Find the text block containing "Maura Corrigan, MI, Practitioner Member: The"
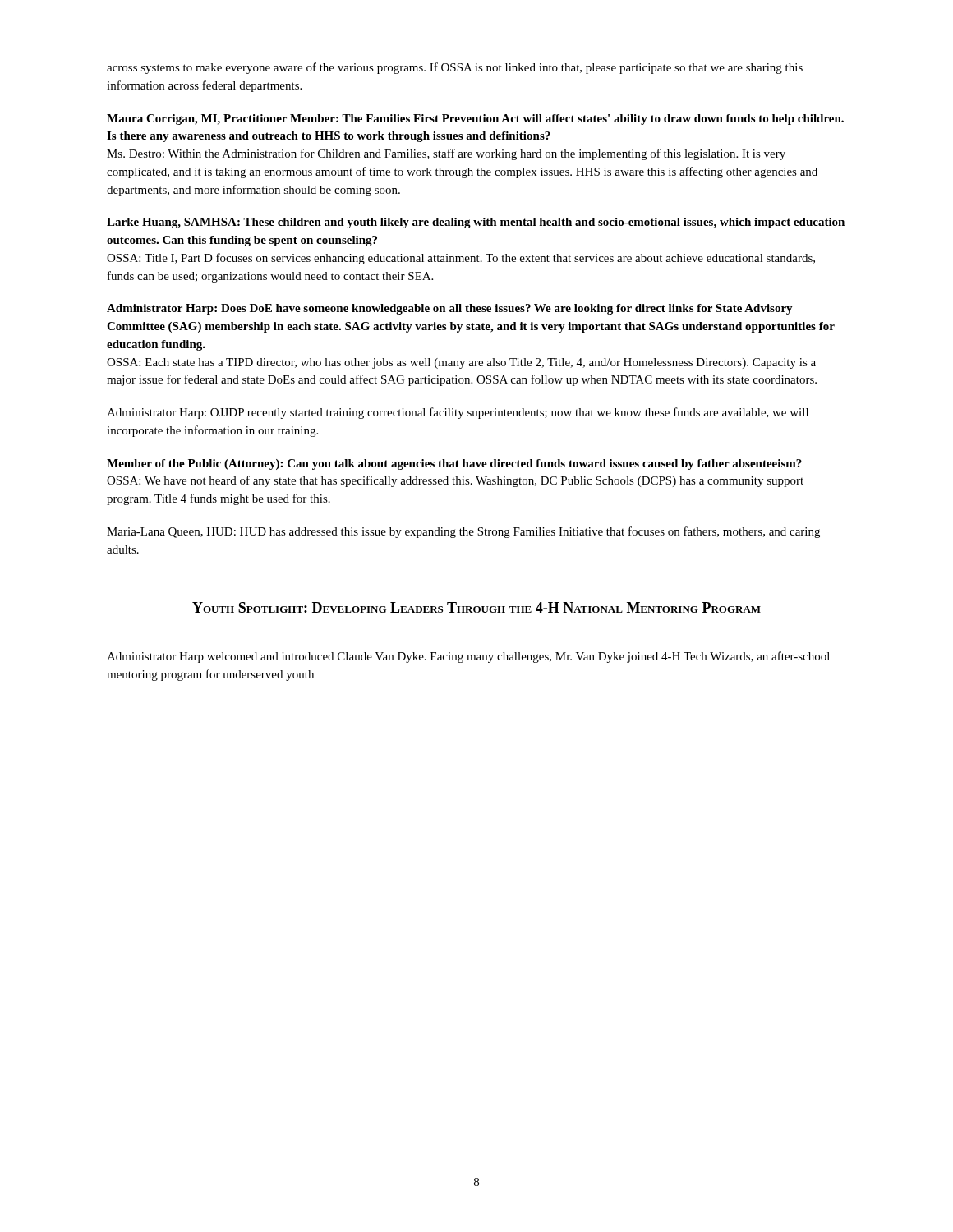 (476, 154)
